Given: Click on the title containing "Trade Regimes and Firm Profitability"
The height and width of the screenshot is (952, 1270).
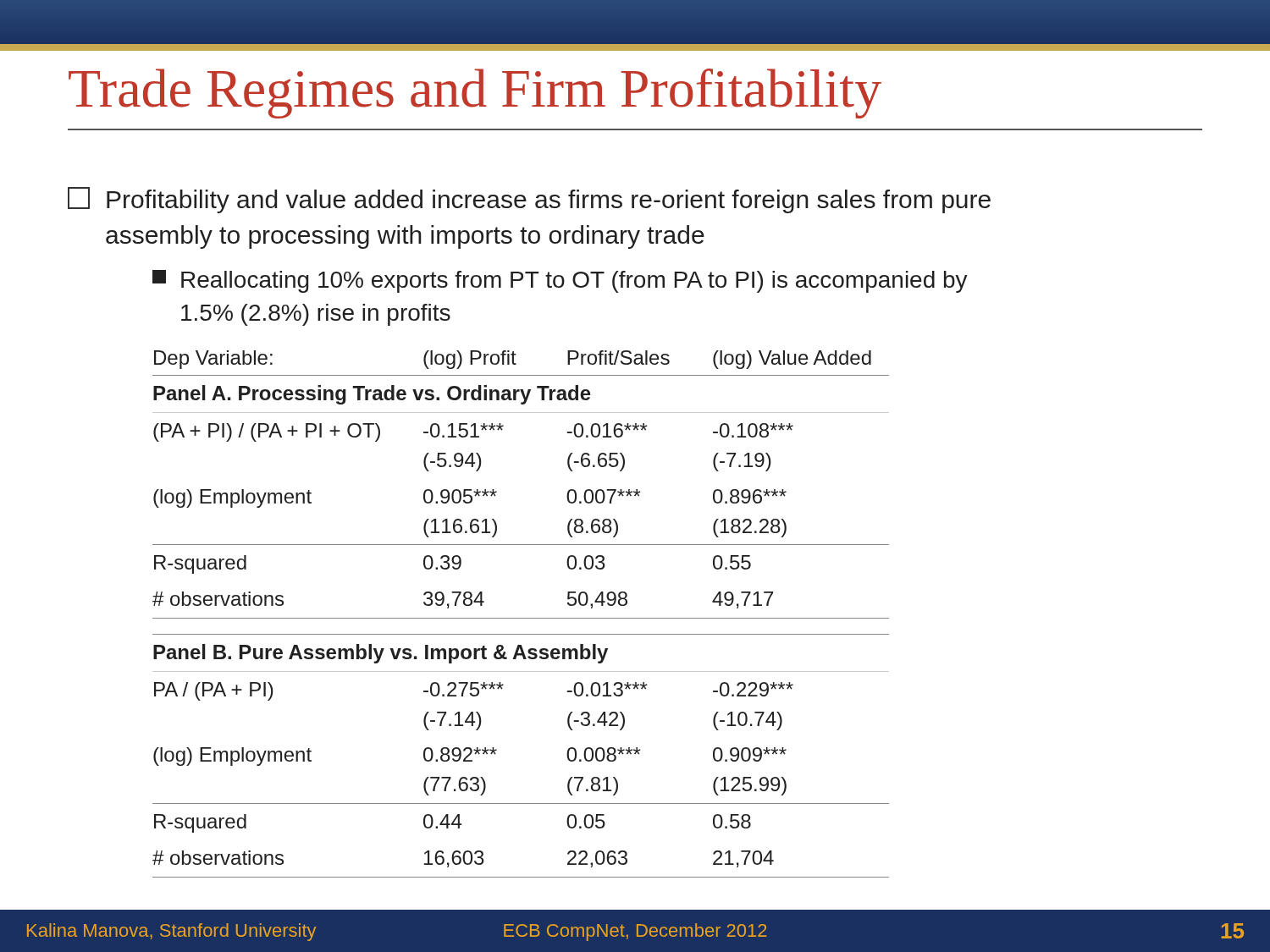Looking at the screenshot, I should coord(635,94).
